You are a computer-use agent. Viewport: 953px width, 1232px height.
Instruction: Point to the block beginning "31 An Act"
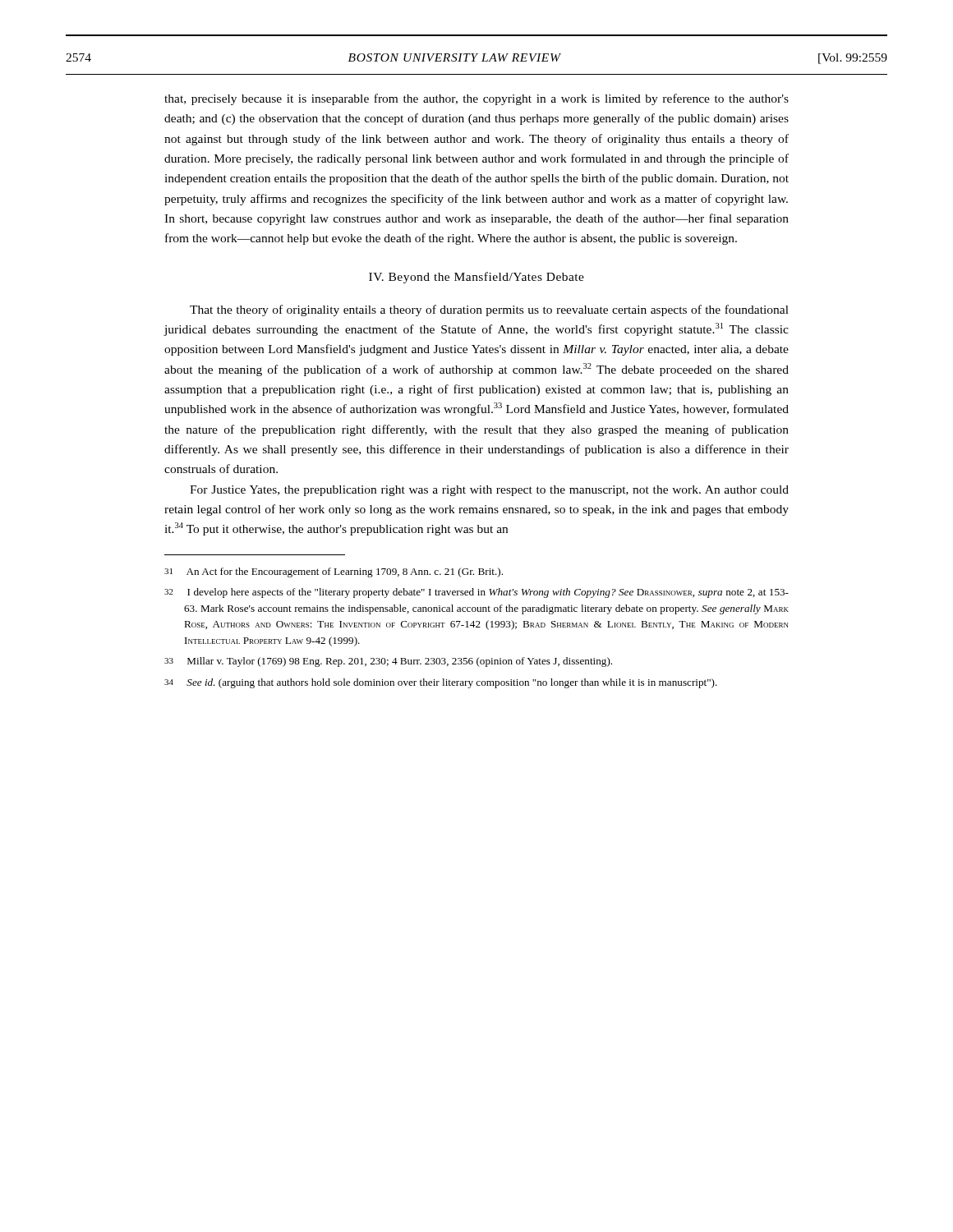tap(476, 571)
